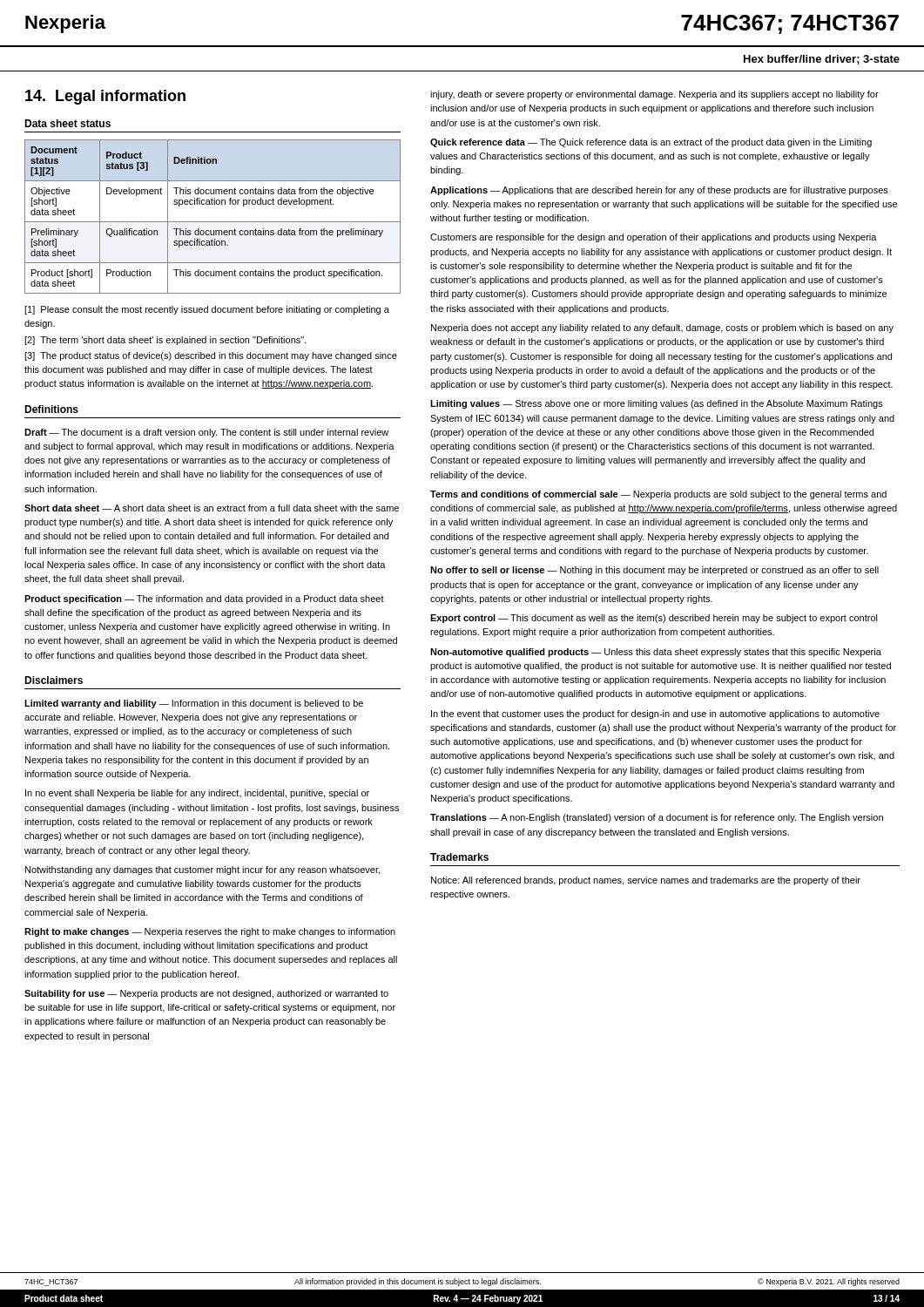This screenshot has width=924, height=1307.
Task: Point to the text block starting "In no event shall Nexperia be liable for"
Action: [x=212, y=822]
